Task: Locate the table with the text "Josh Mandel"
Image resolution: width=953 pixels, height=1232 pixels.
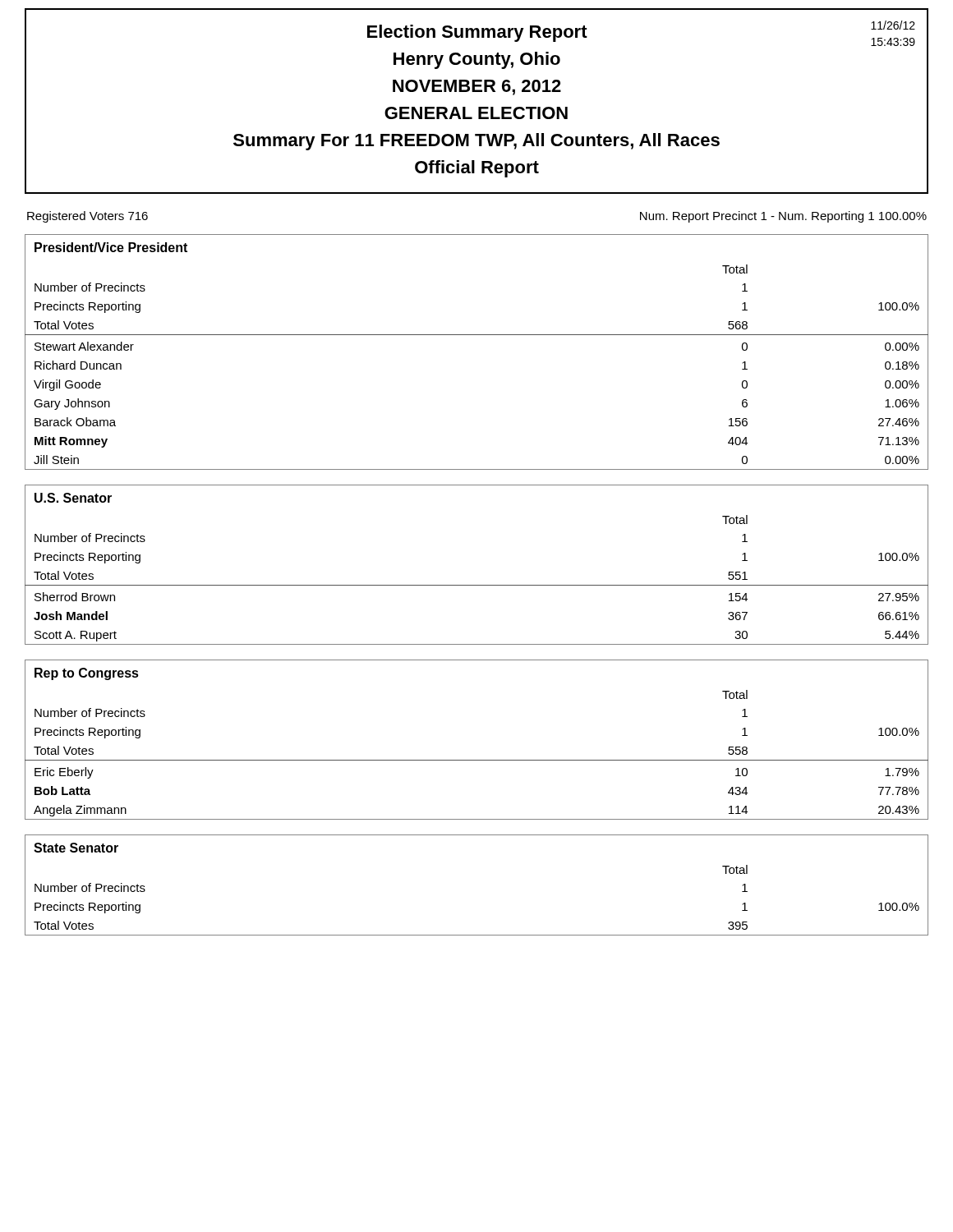Action: click(476, 565)
